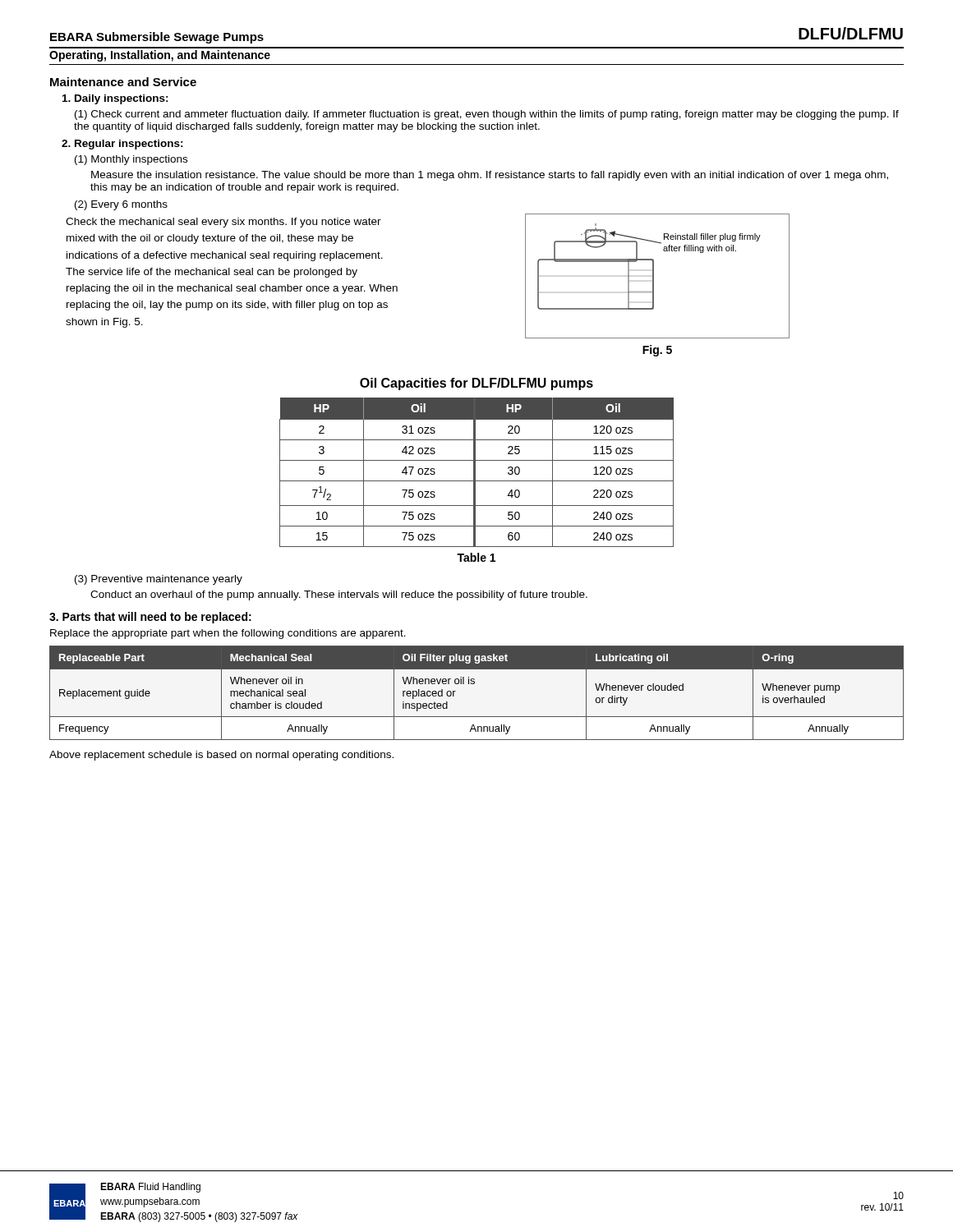Select the text block containing "Conduct an overhaul of"
Screen dimensions: 1232x953
click(x=339, y=595)
